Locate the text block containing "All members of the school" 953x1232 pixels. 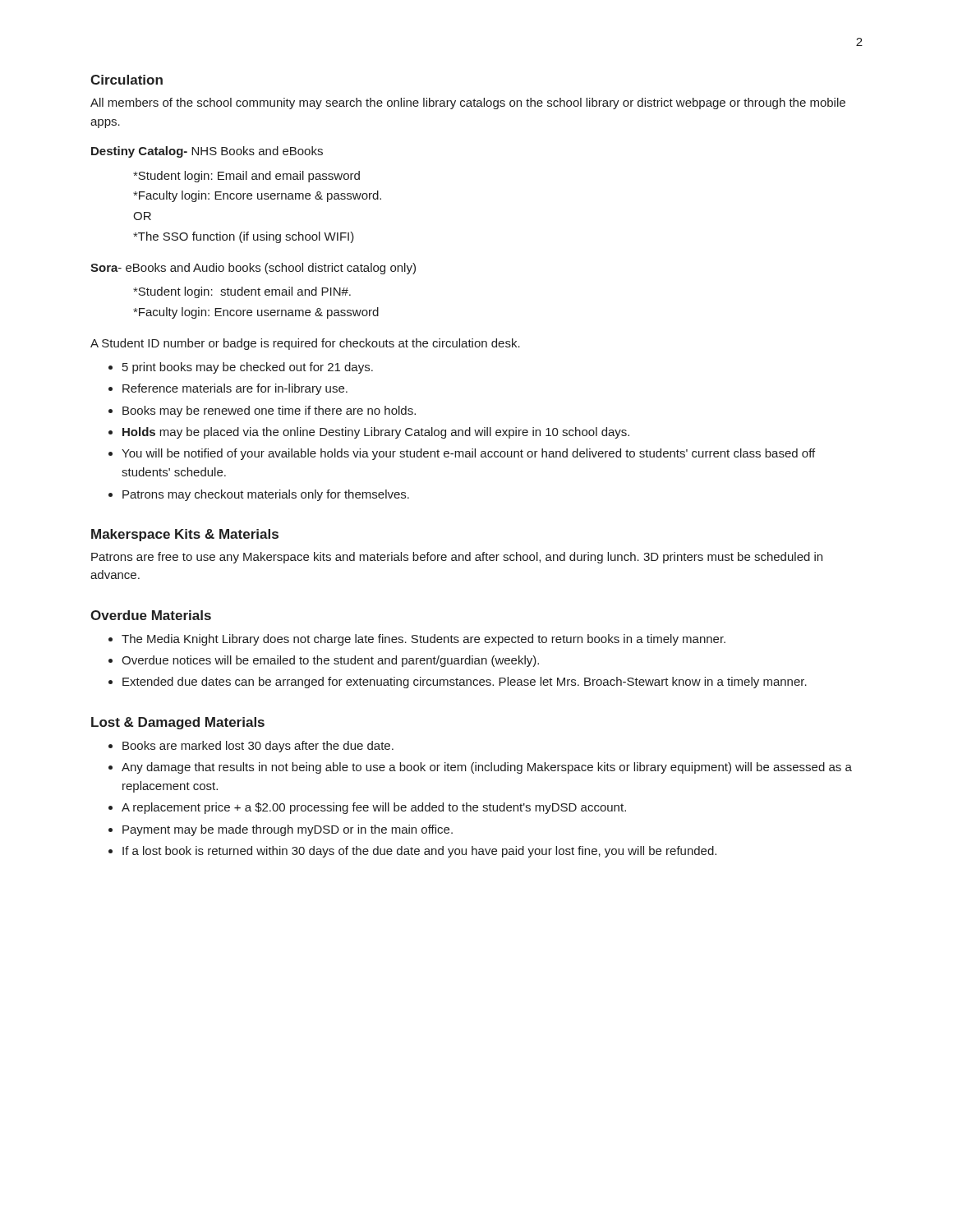point(468,111)
